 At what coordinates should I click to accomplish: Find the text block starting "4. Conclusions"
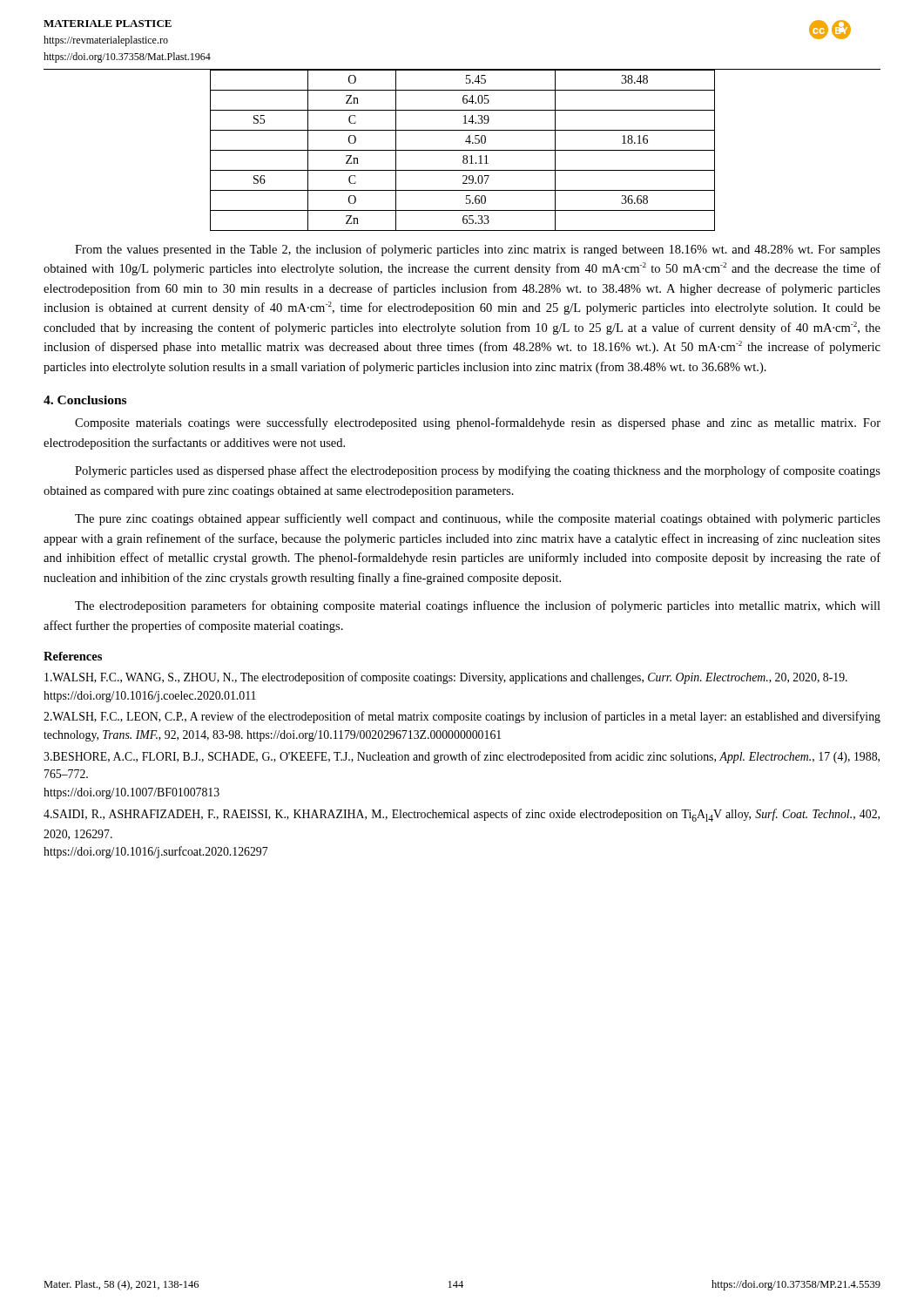(x=85, y=400)
